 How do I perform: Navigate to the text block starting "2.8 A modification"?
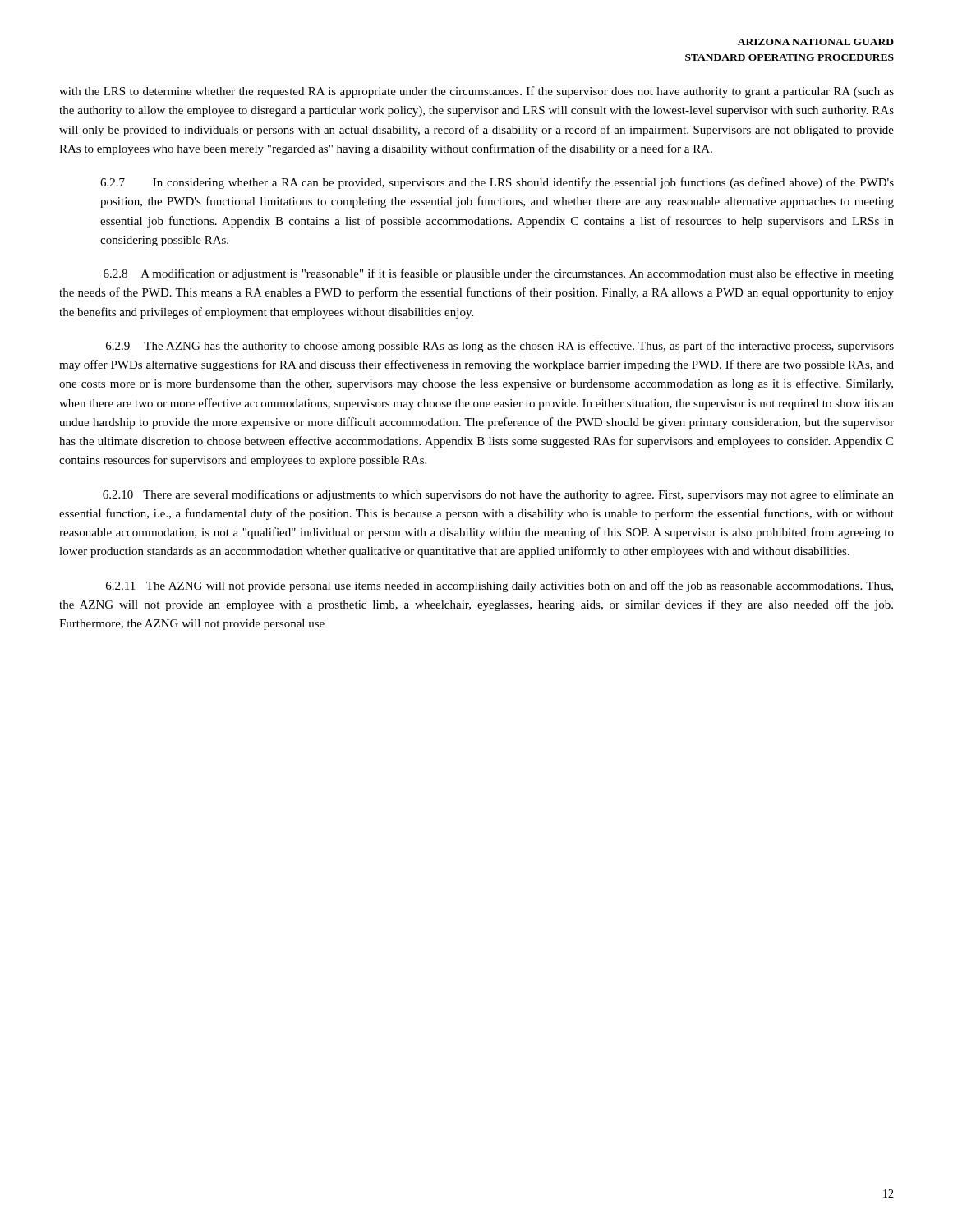[476, 293]
